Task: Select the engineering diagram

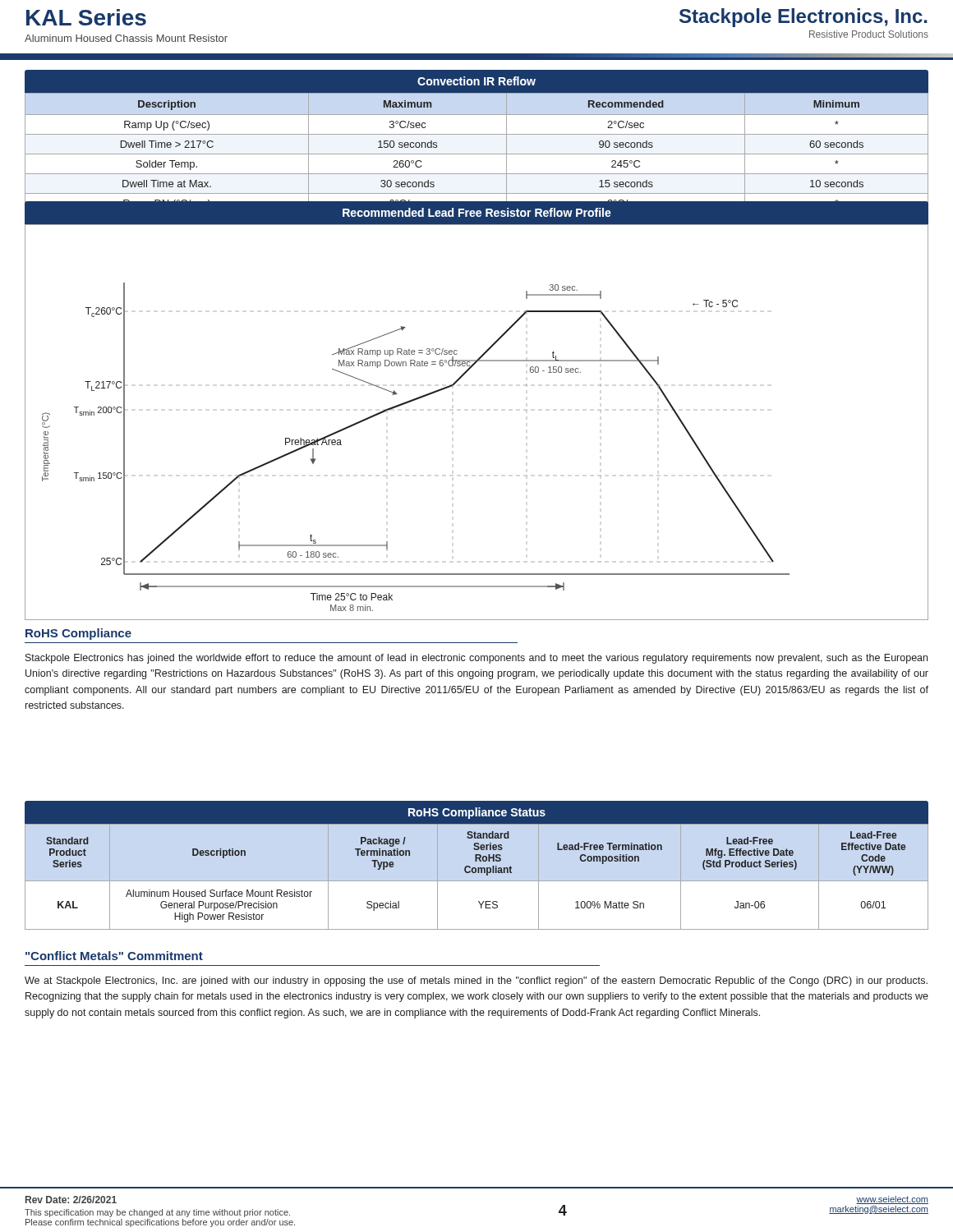Action: [476, 411]
